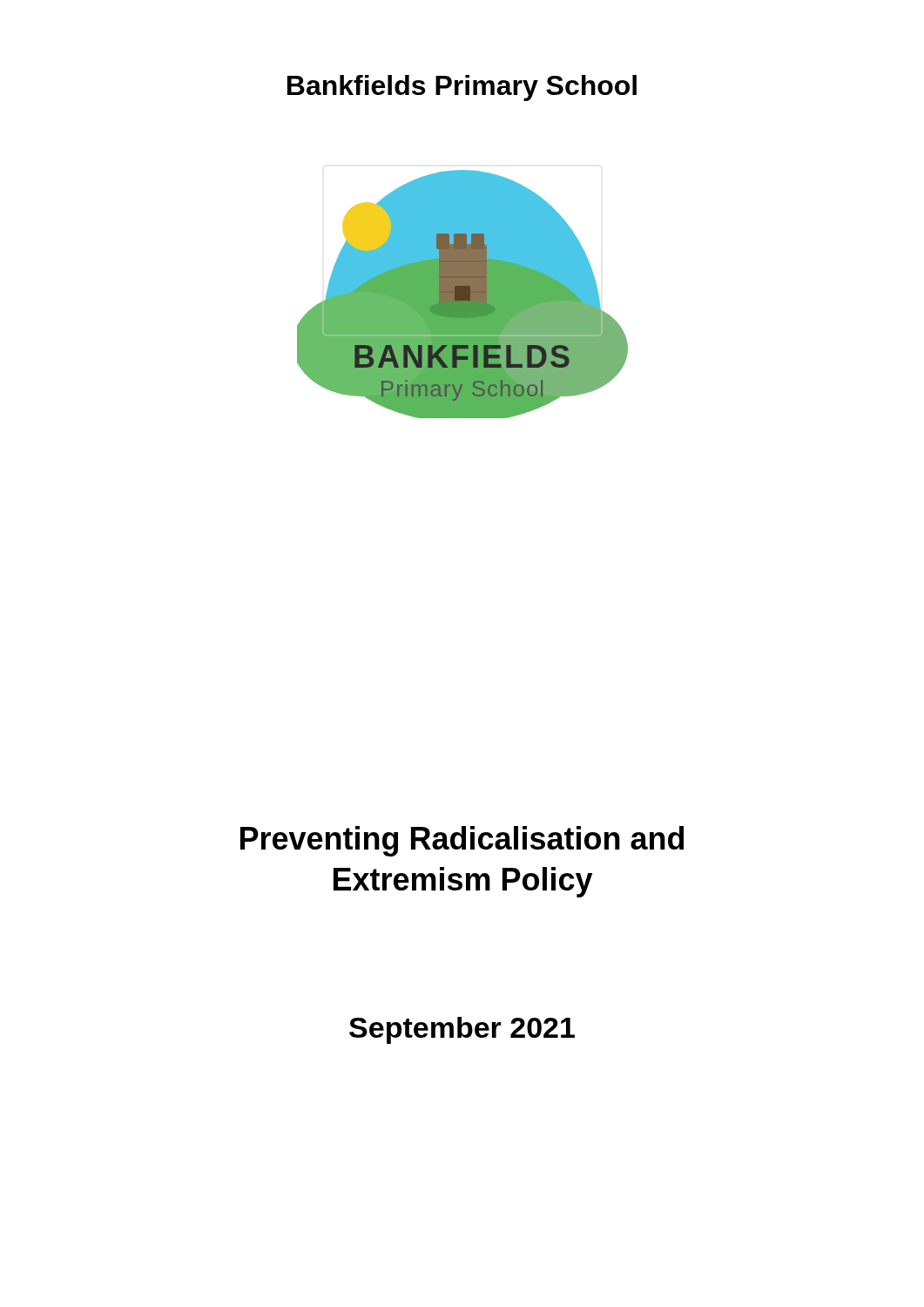Click on the logo
This screenshot has width=924, height=1307.
[462, 289]
